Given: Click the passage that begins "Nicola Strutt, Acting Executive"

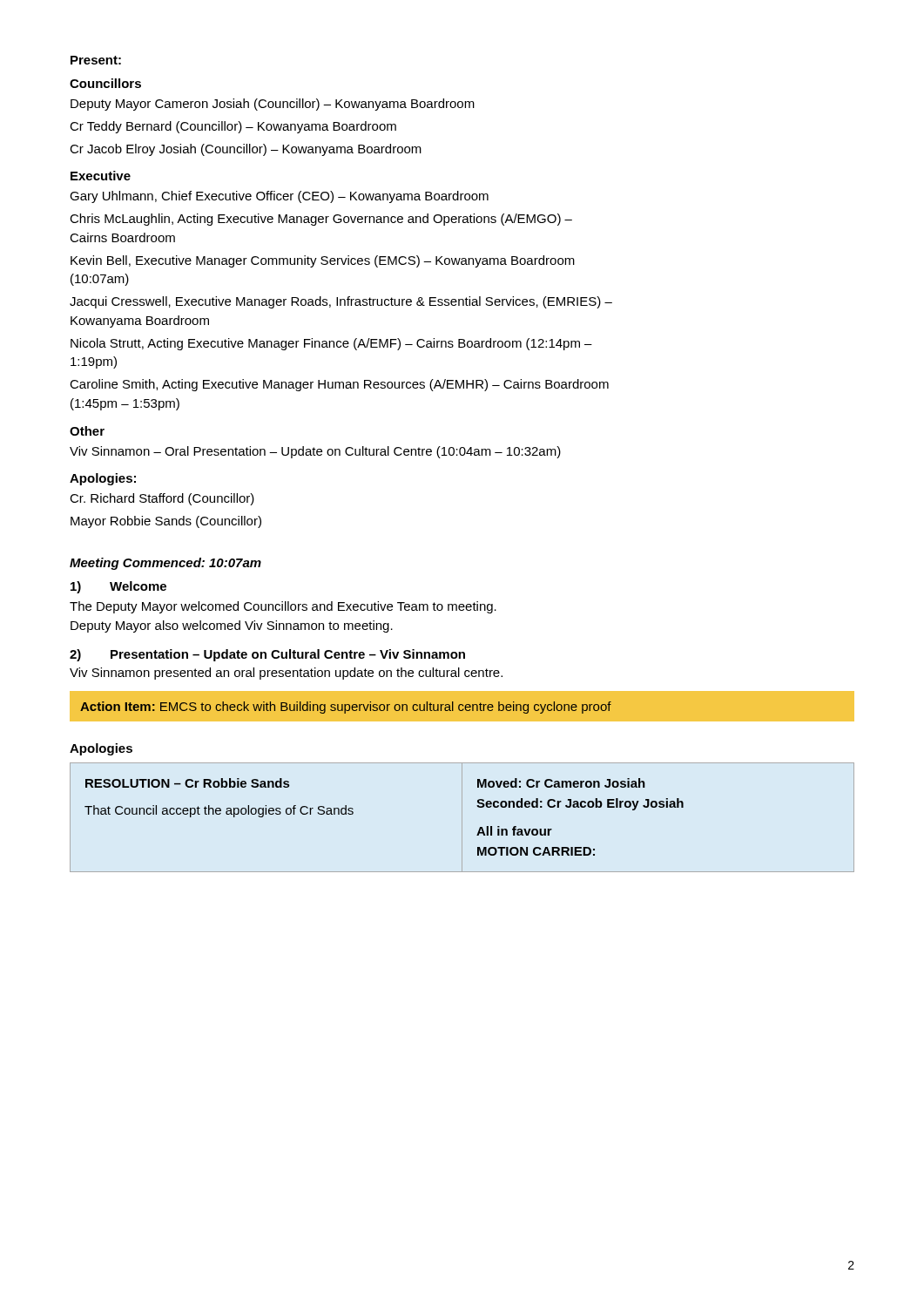Looking at the screenshot, I should (331, 352).
